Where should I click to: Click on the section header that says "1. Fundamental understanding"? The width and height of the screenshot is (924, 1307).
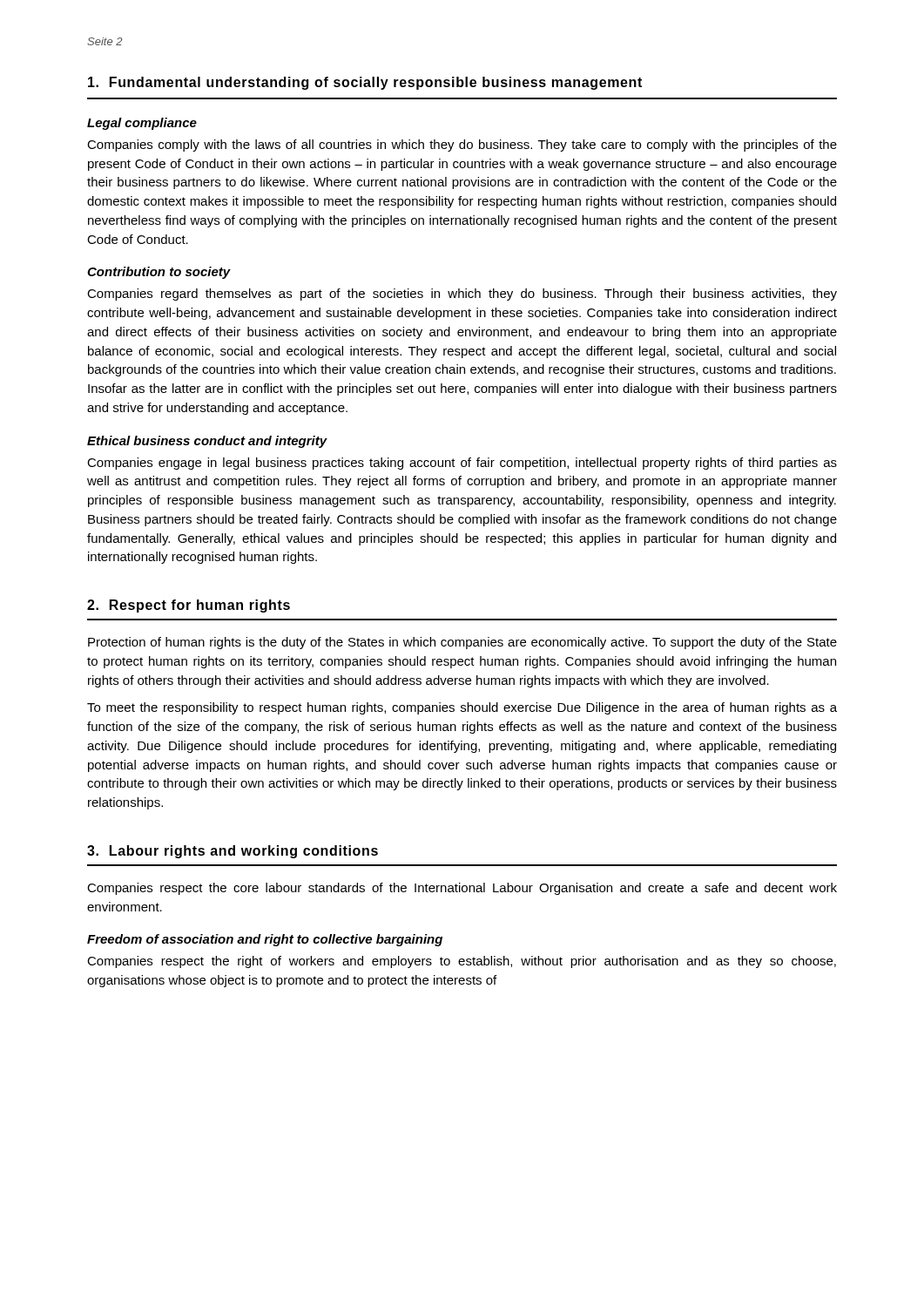coord(365,82)
